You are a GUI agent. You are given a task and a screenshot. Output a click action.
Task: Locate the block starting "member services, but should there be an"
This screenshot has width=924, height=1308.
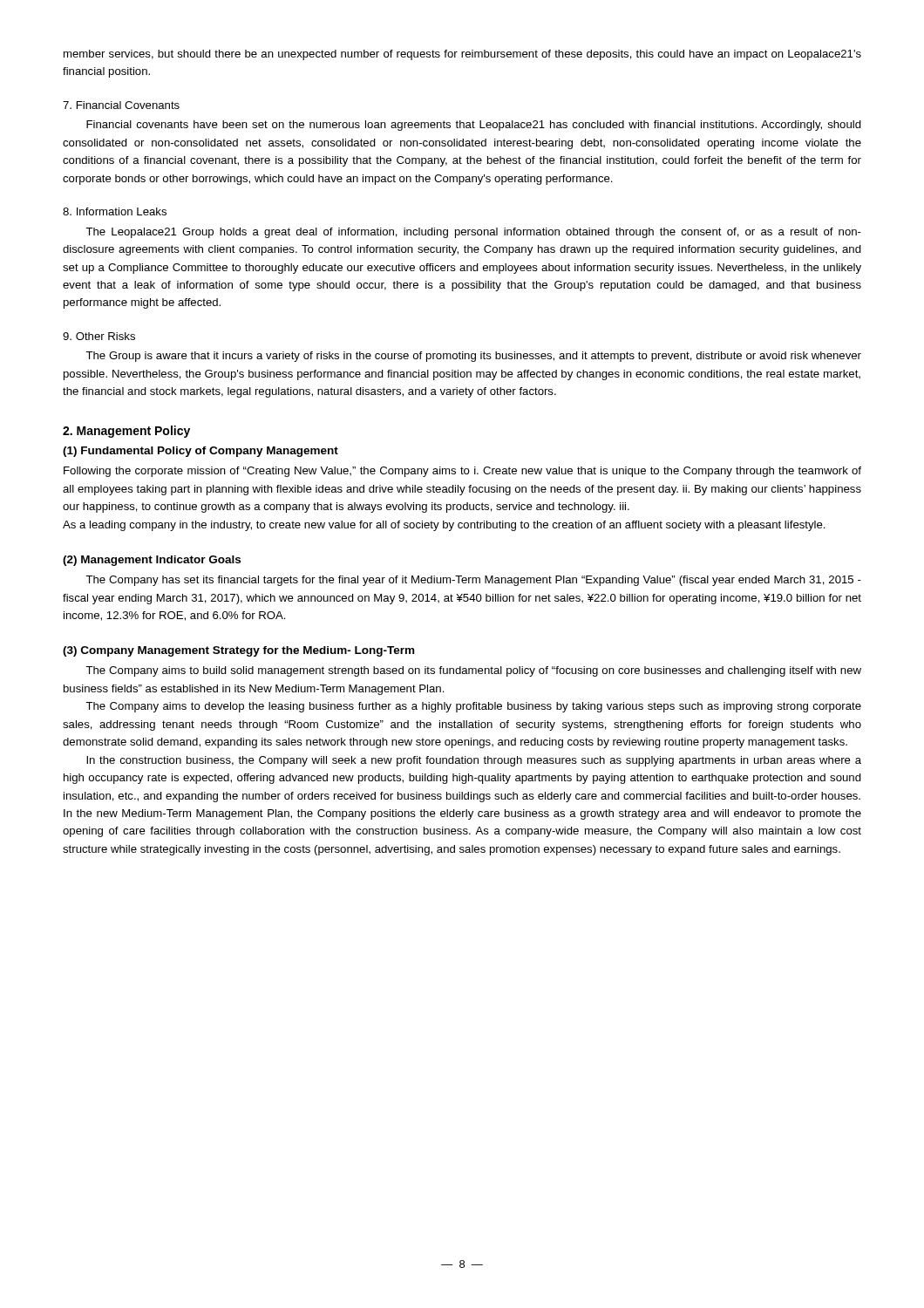pos(462,63)
